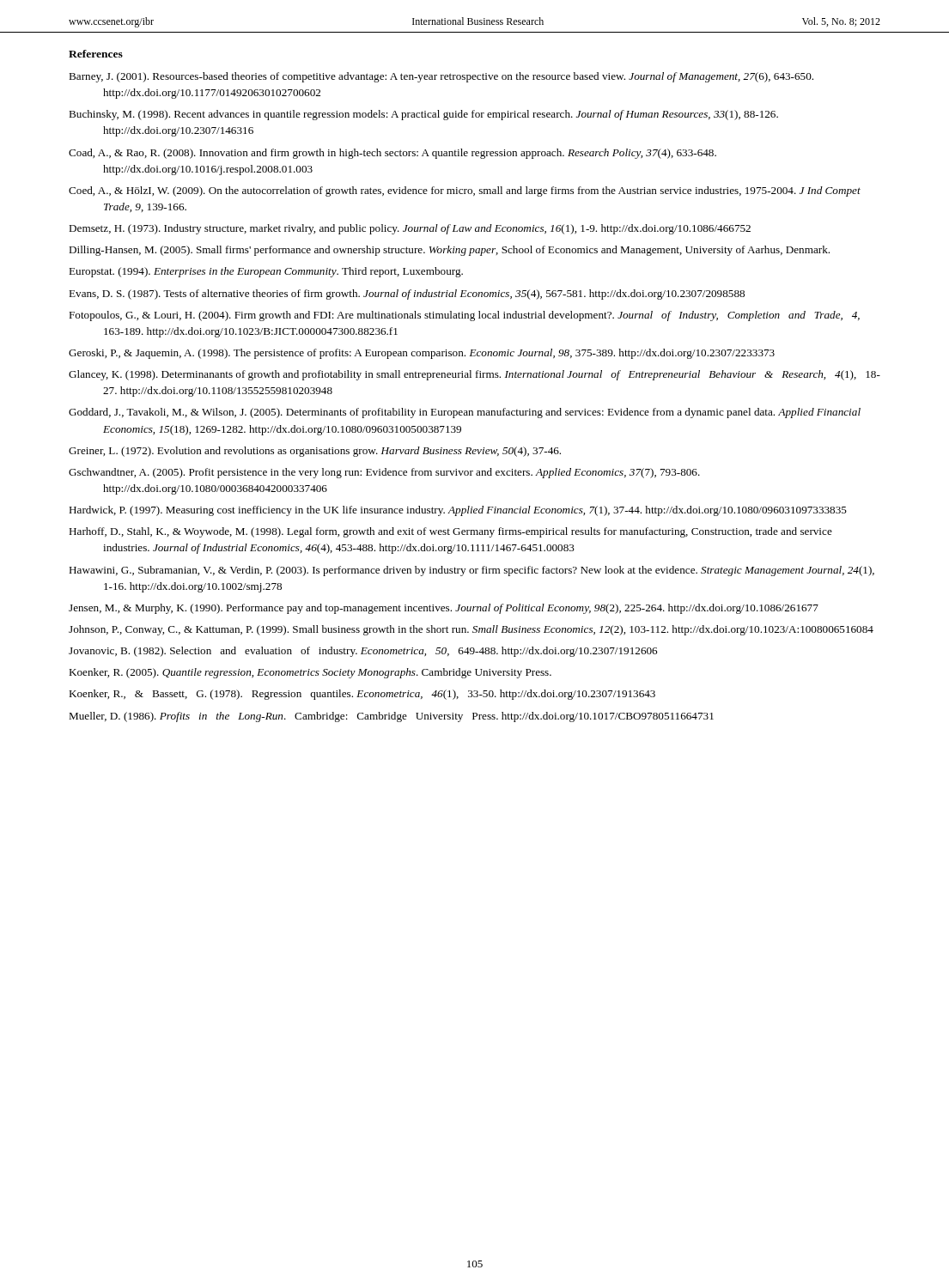Screen dimensions: 1288x949
Task: Select the list item that says "Greiner, L. (1972). Evolution and revolutions as organisations"
Action: pos(315,450)
